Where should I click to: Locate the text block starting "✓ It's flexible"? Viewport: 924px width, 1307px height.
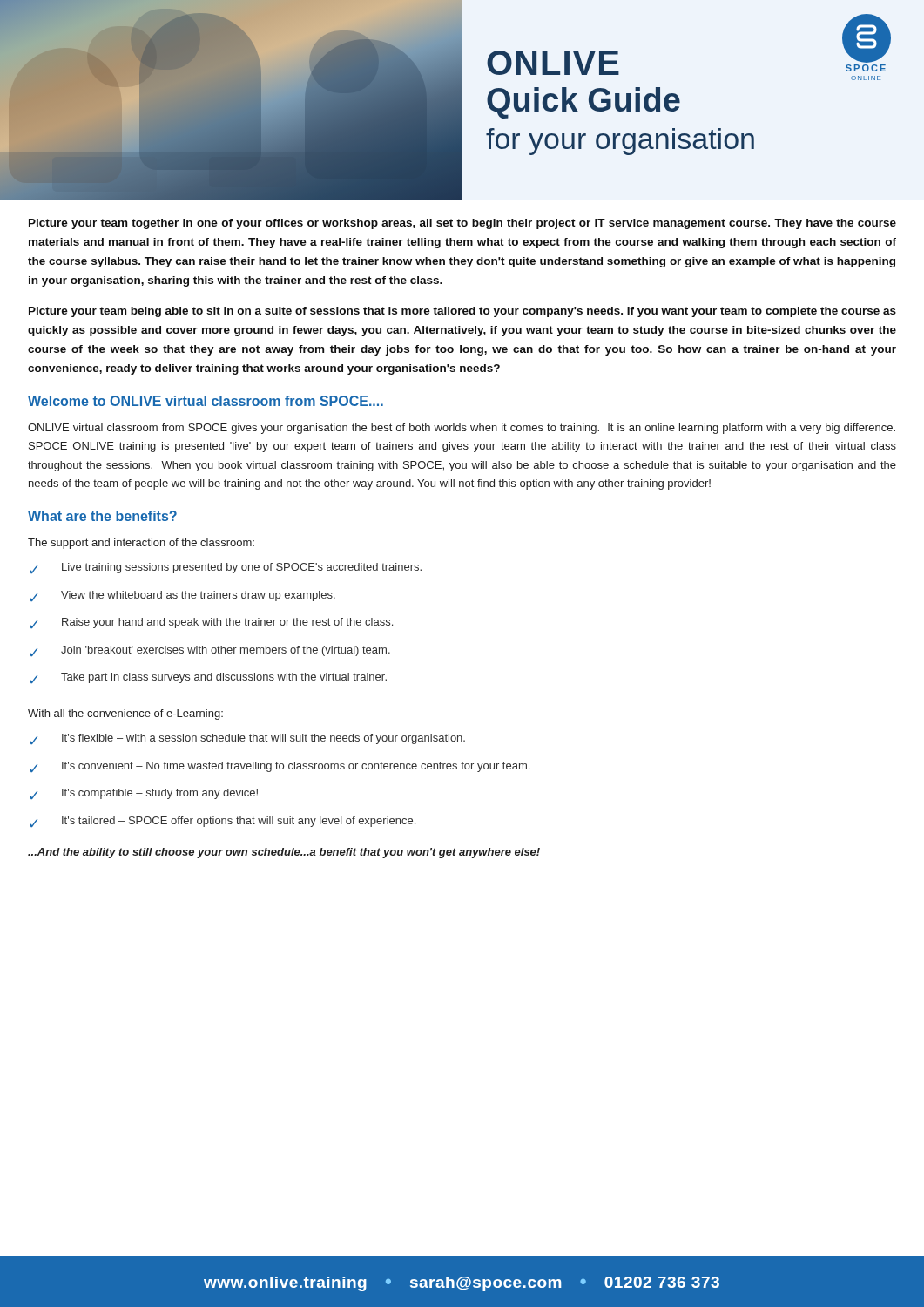pos(247,741)
